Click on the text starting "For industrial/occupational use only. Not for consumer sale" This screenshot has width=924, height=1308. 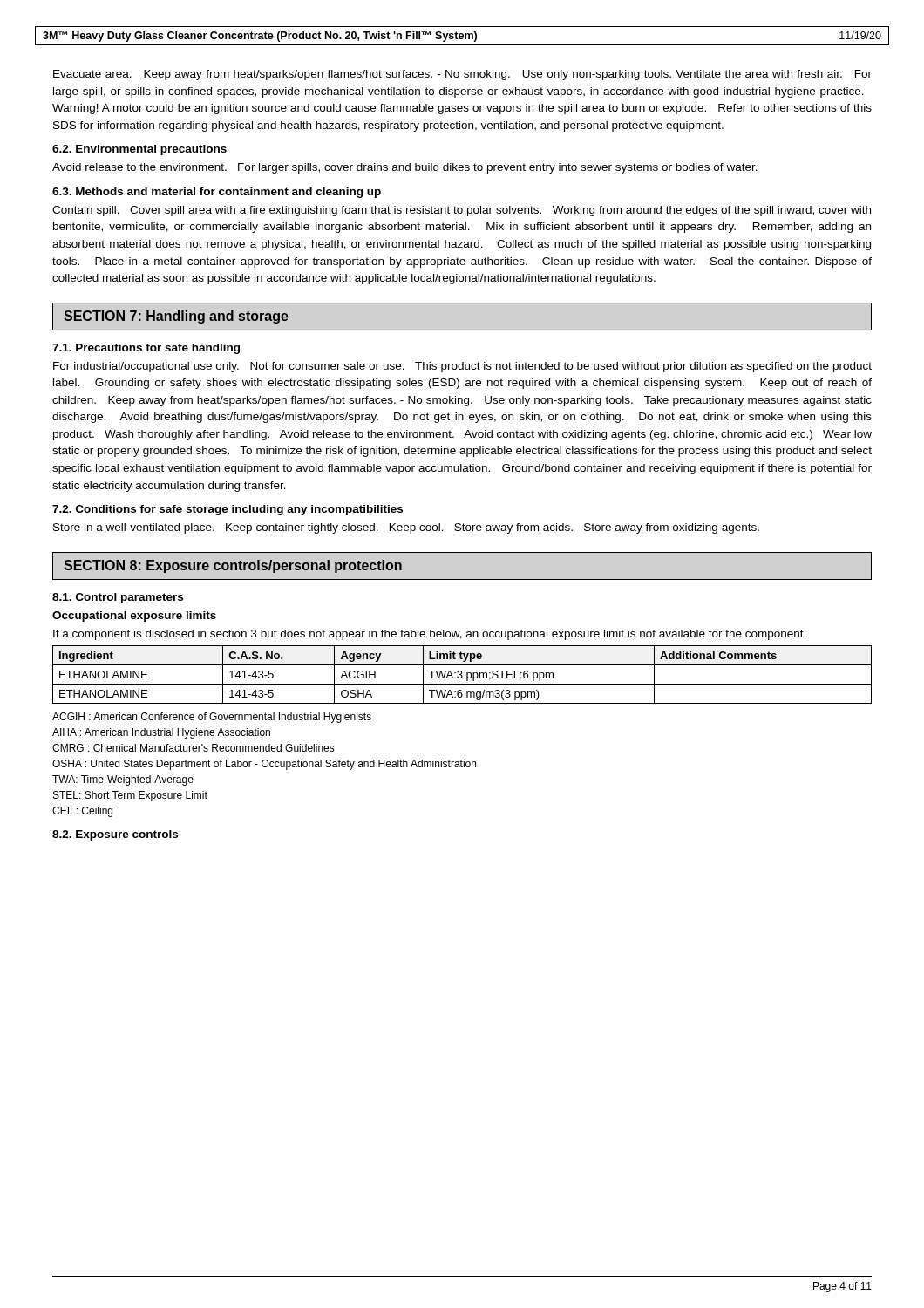pyautogui.click(x=462, y=425)
